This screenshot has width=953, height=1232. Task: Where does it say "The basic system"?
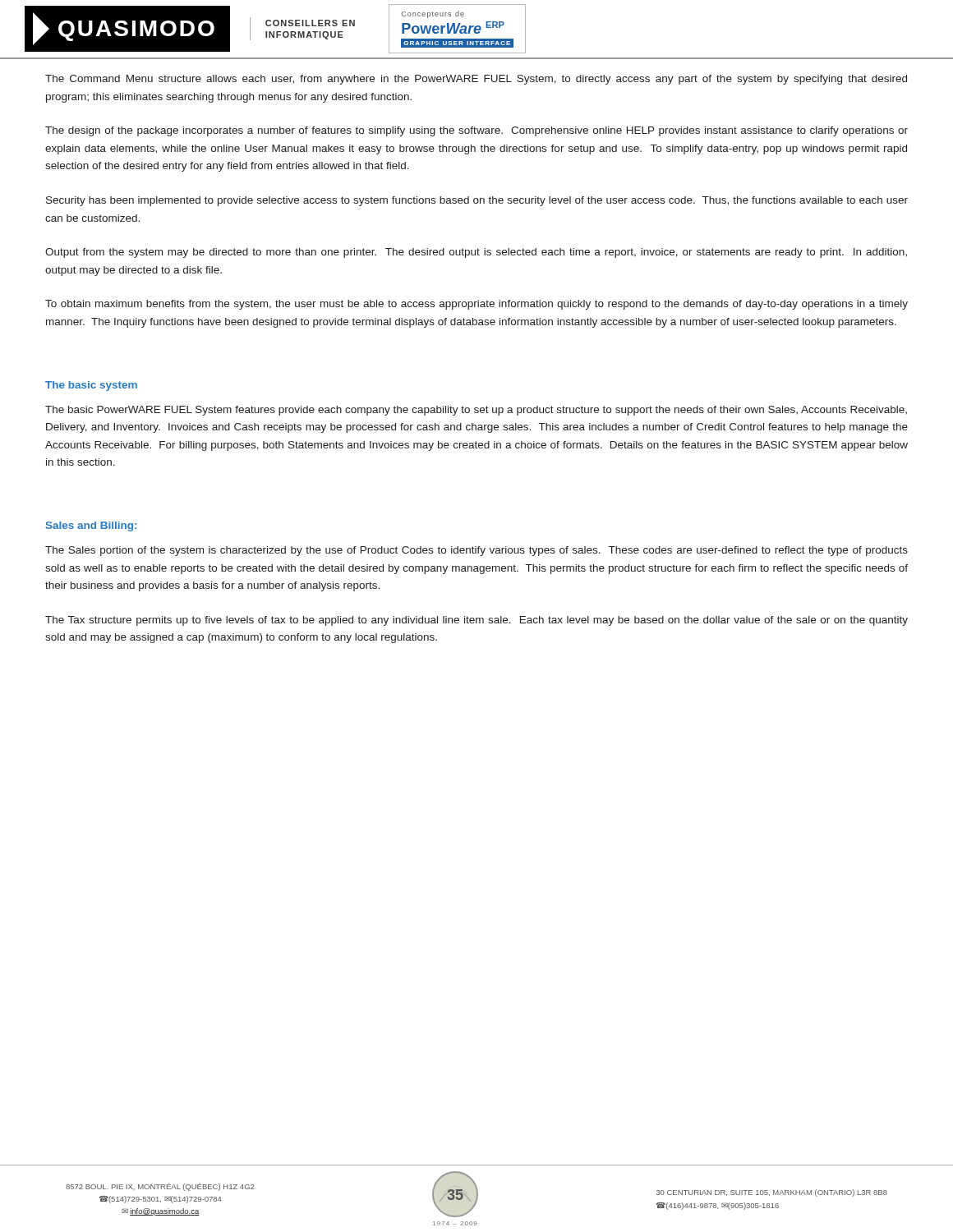[x=91, y=384]
